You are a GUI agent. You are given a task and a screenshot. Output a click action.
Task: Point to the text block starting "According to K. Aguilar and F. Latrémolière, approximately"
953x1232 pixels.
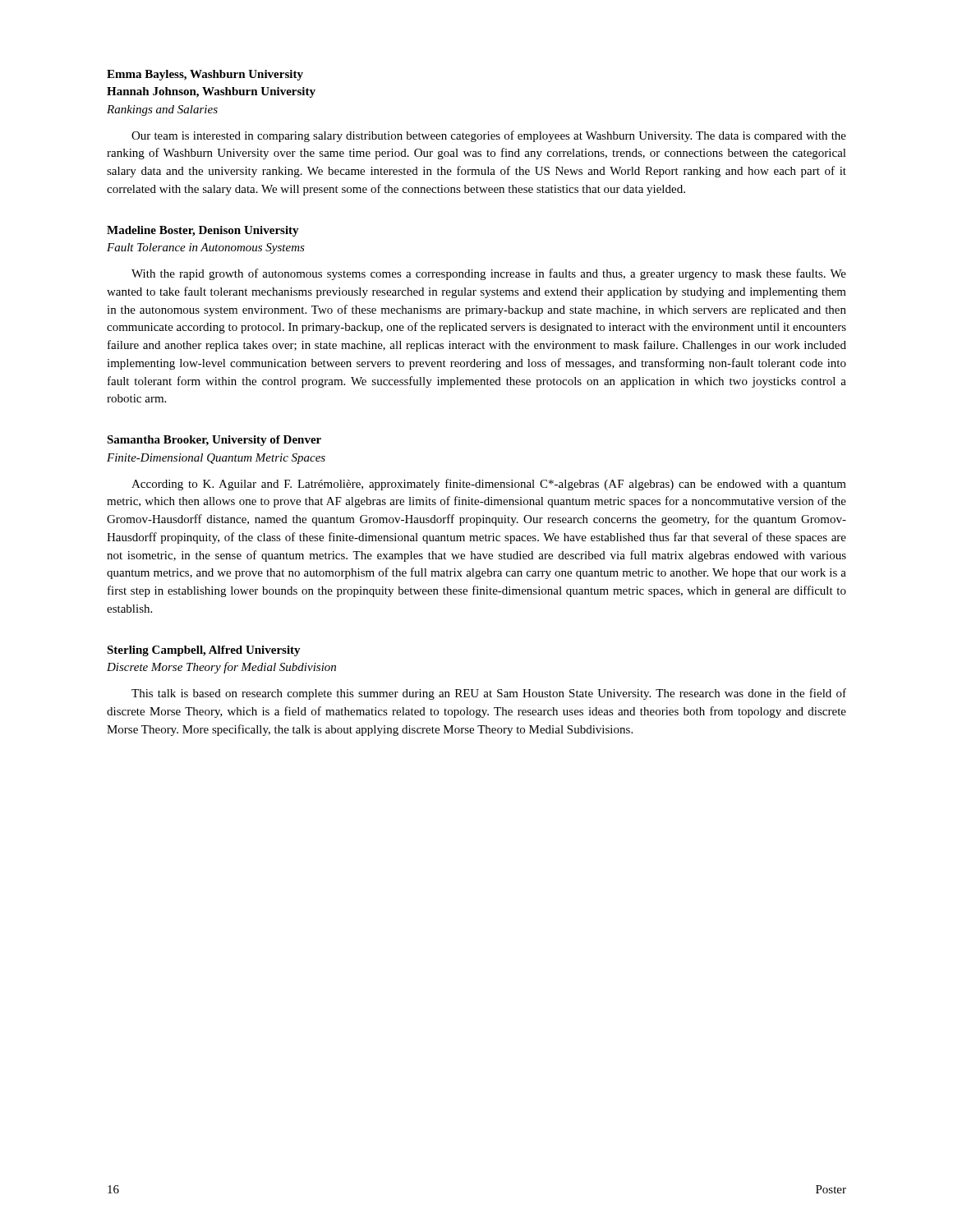tap(476, 546)
